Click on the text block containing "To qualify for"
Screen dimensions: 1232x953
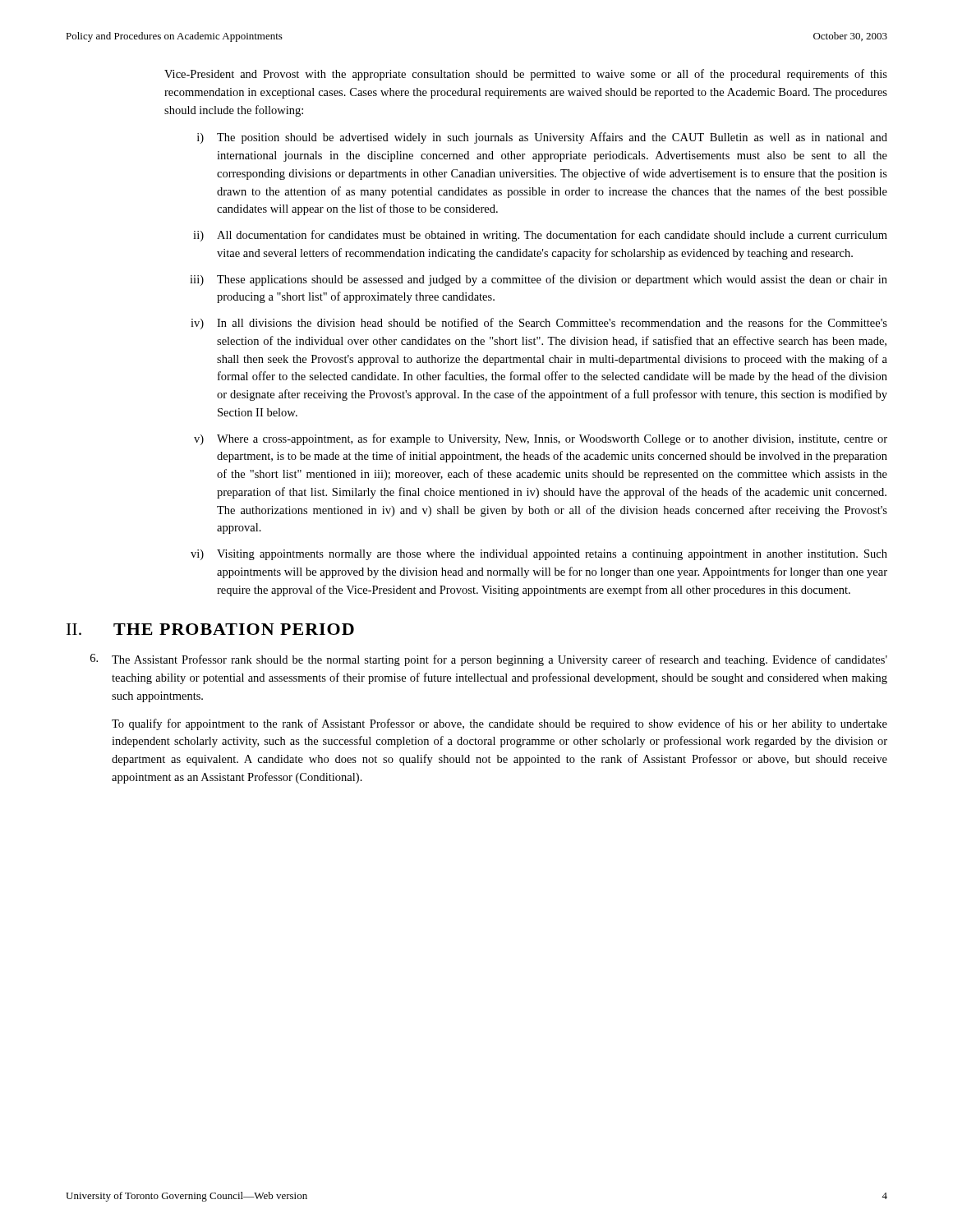[x=499, y=750]
